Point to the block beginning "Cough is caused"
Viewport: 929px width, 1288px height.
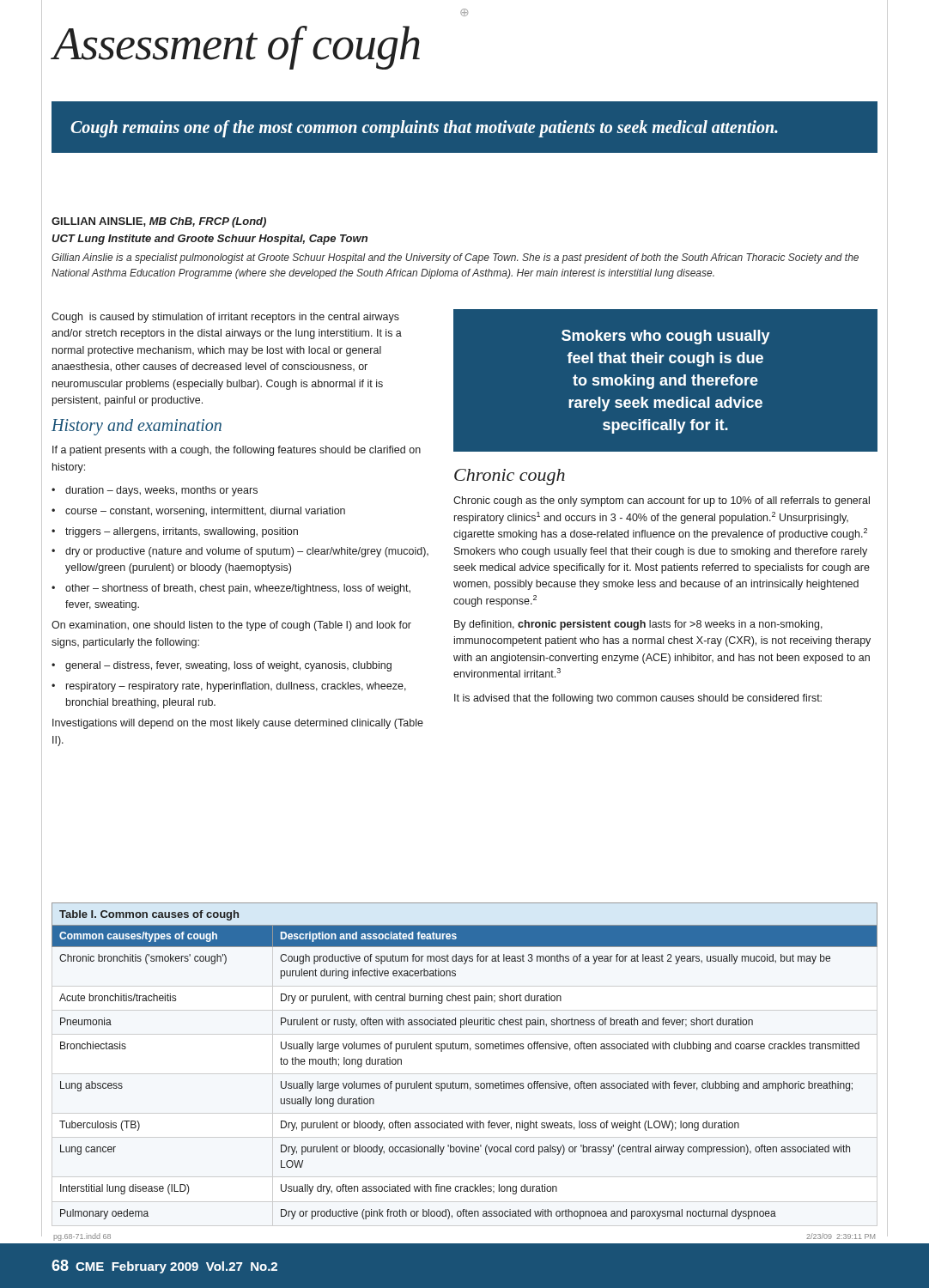(227, 358)
